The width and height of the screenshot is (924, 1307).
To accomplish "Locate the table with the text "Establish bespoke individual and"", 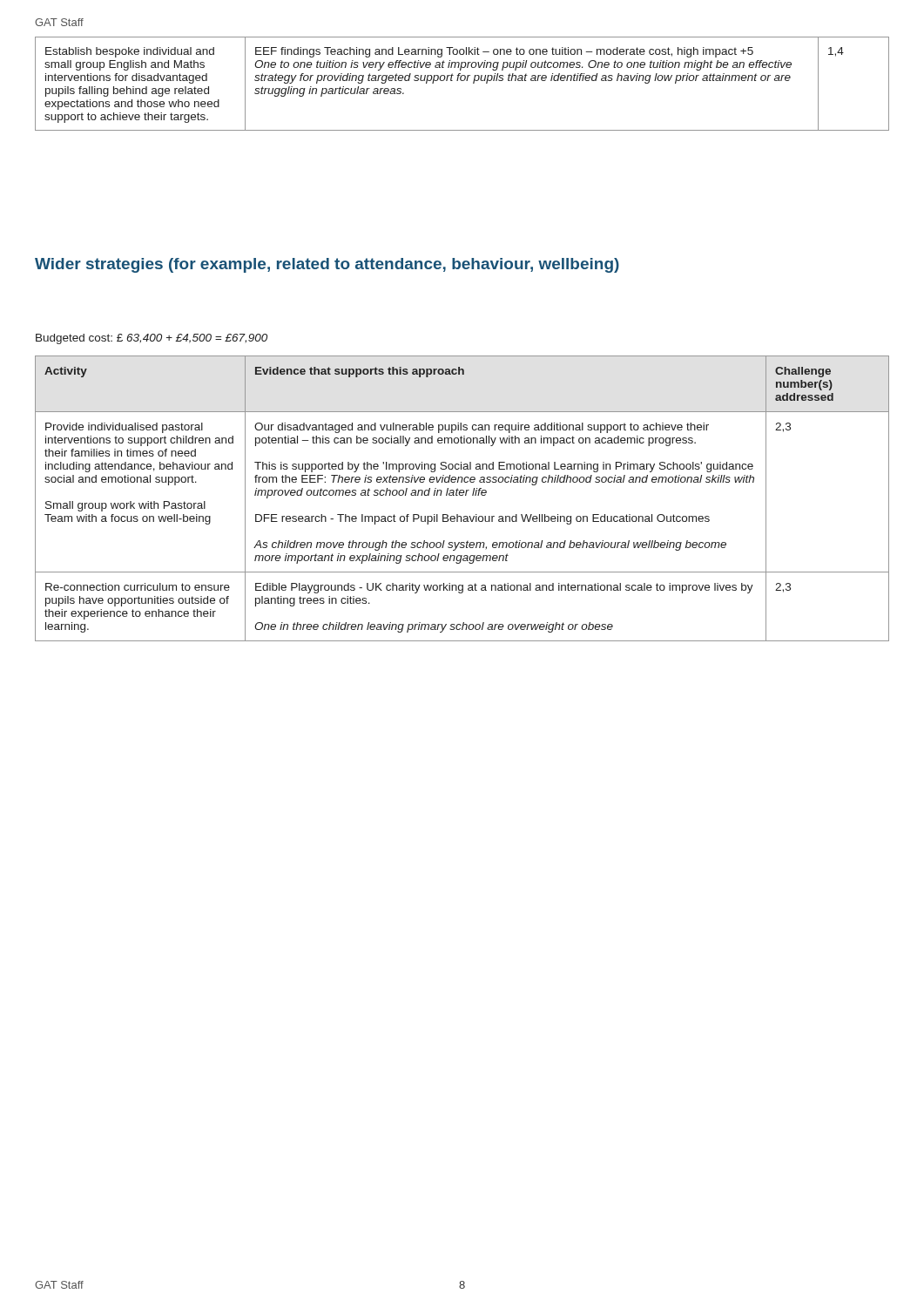I will (x=462, y=84).
